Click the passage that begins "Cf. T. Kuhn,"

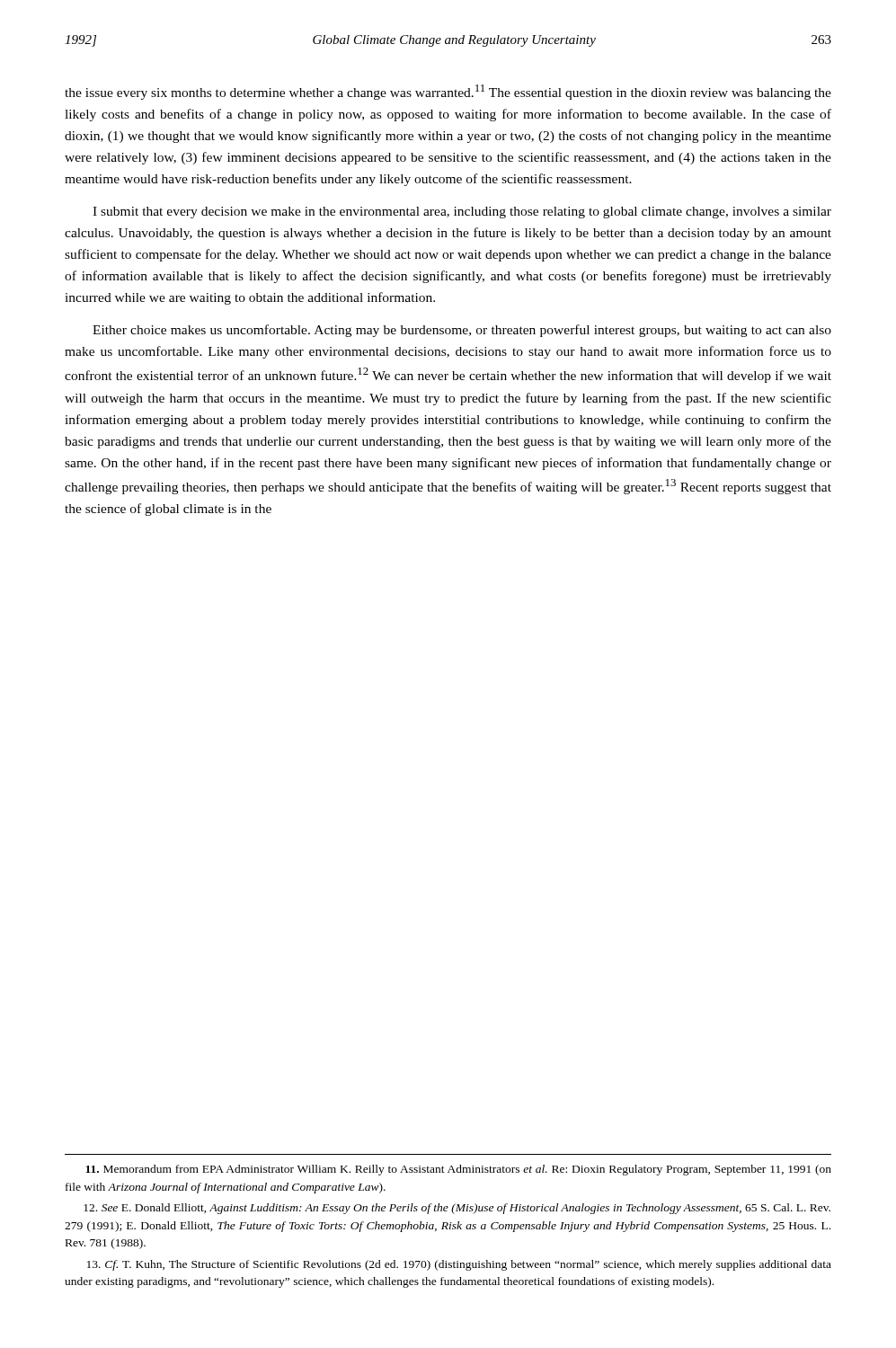pyautogui.click(x=448, y=1273)
